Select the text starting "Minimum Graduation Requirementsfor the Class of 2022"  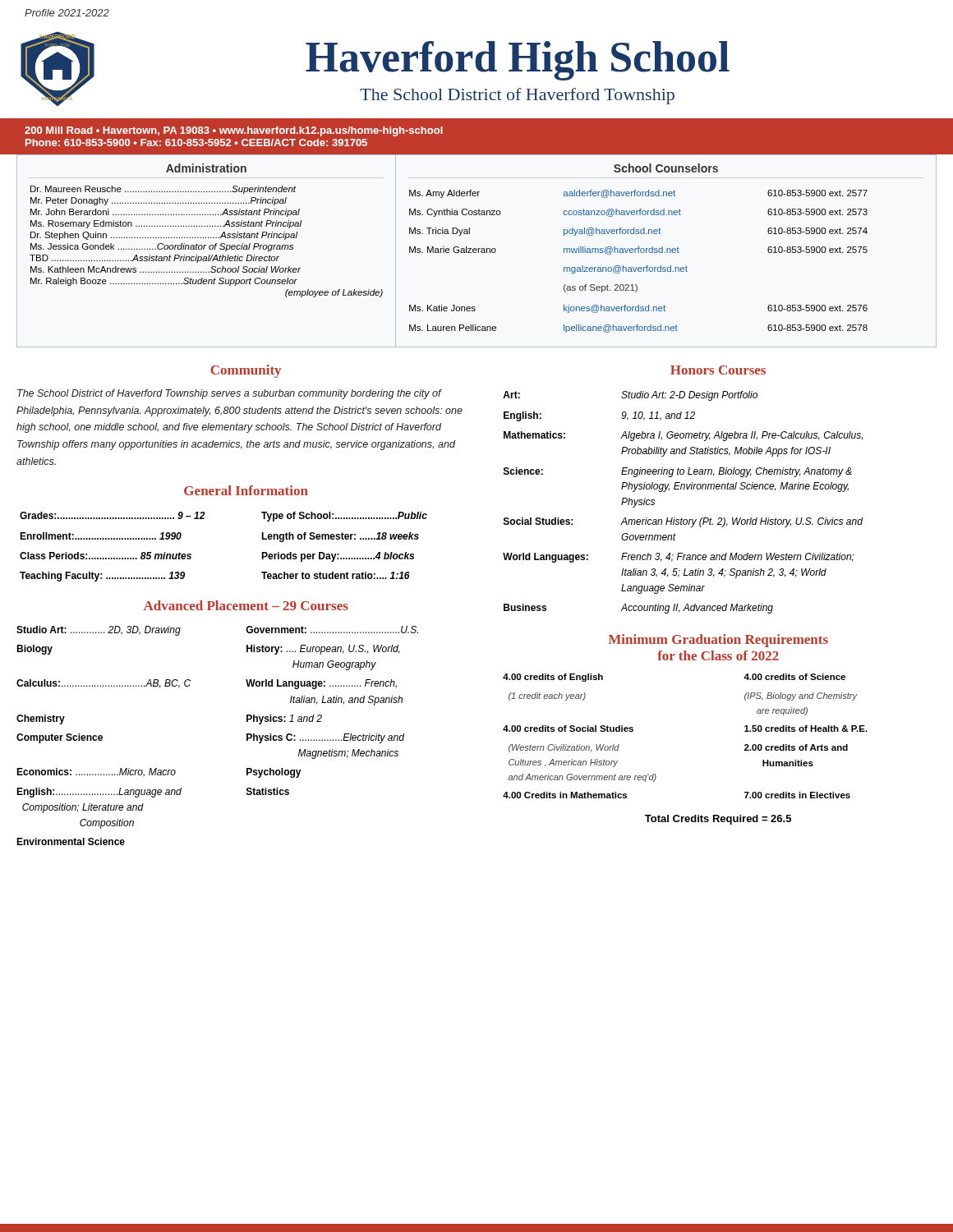718,648
